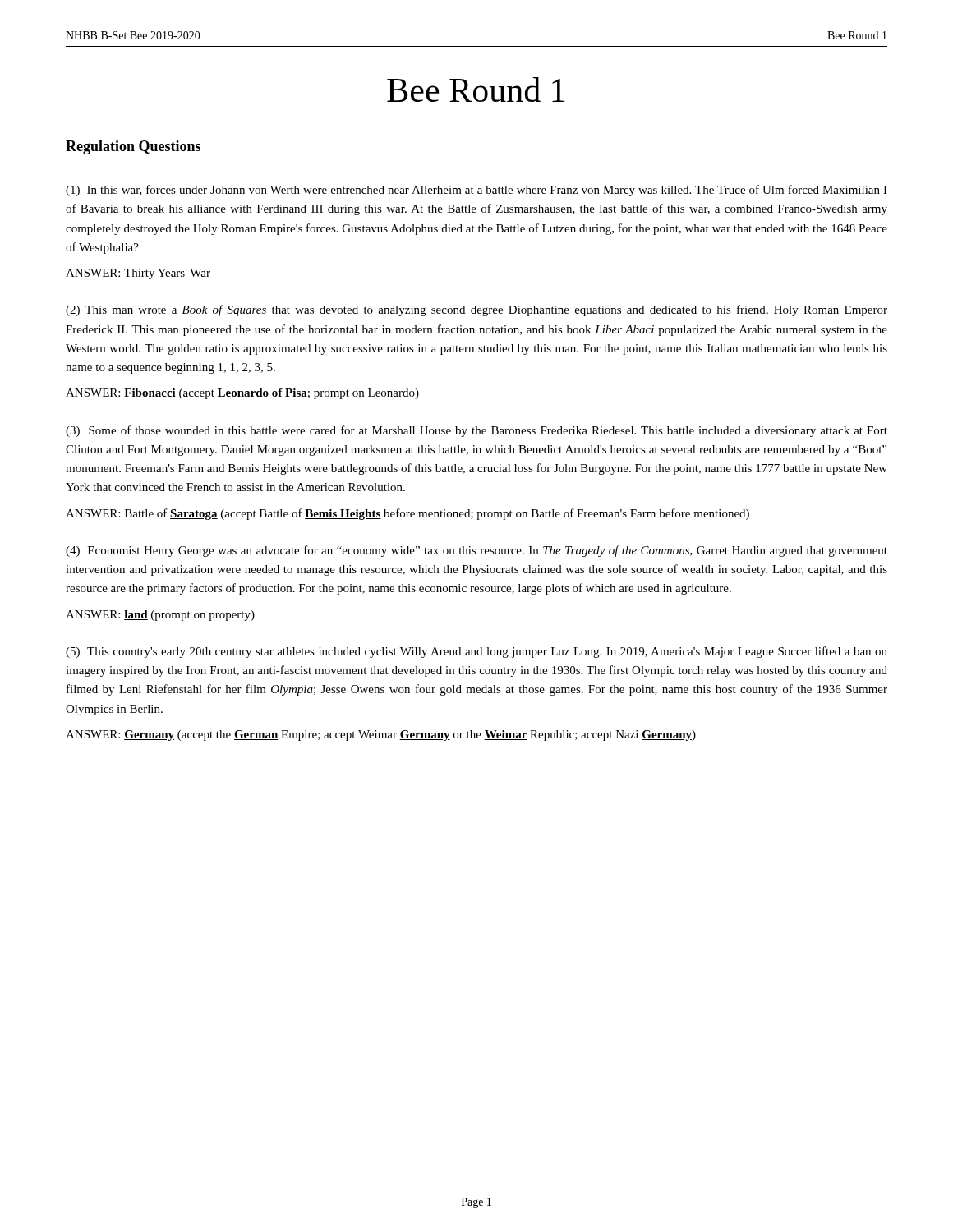
Task: Click on the passage starting "ANSWER: Battle of Saratoga (accept"
Action: point(408,513)
